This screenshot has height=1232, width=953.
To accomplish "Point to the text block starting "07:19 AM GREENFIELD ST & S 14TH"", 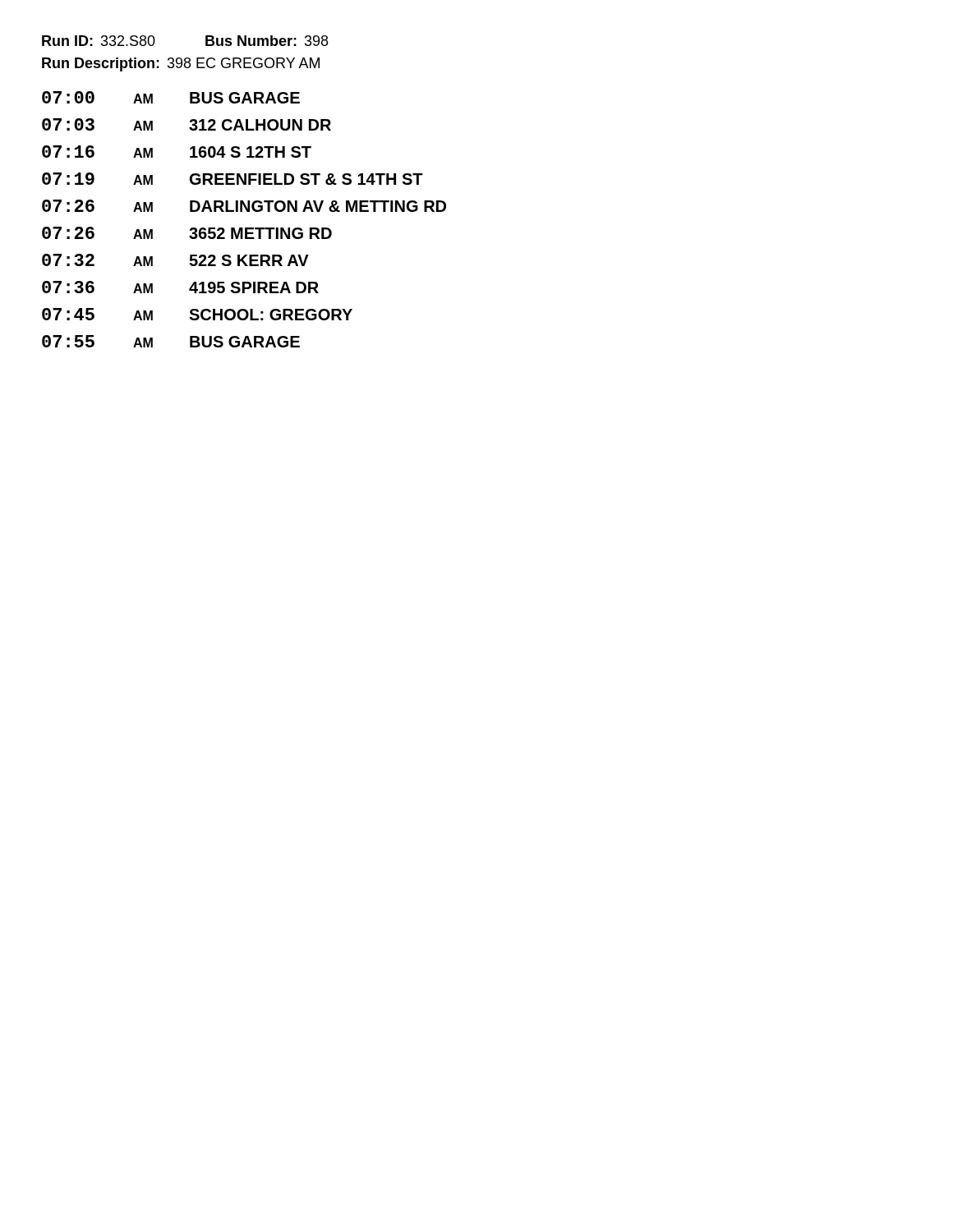I will click(x=232, y=180).
